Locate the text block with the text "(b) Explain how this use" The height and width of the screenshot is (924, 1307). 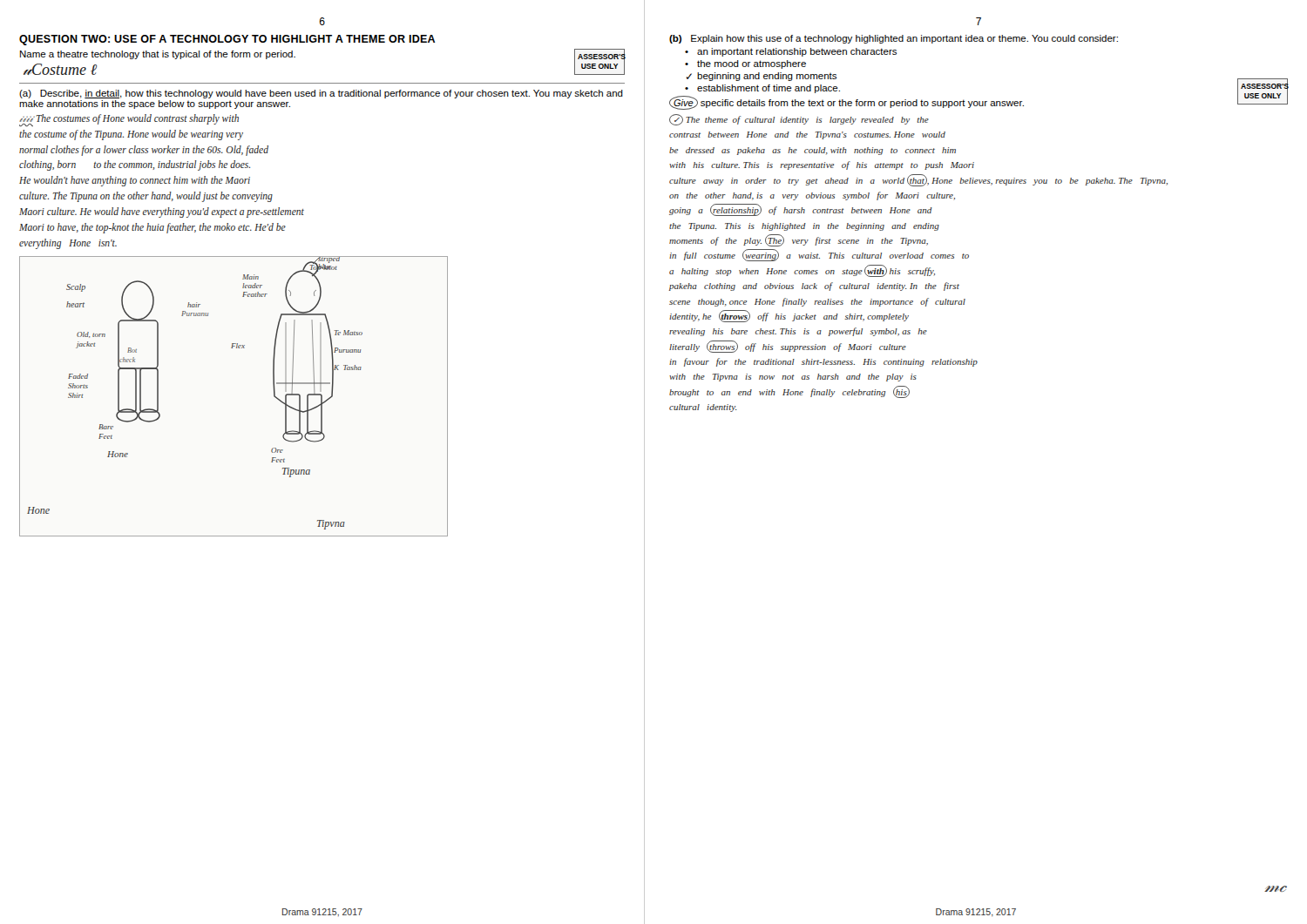pos(894,38)
